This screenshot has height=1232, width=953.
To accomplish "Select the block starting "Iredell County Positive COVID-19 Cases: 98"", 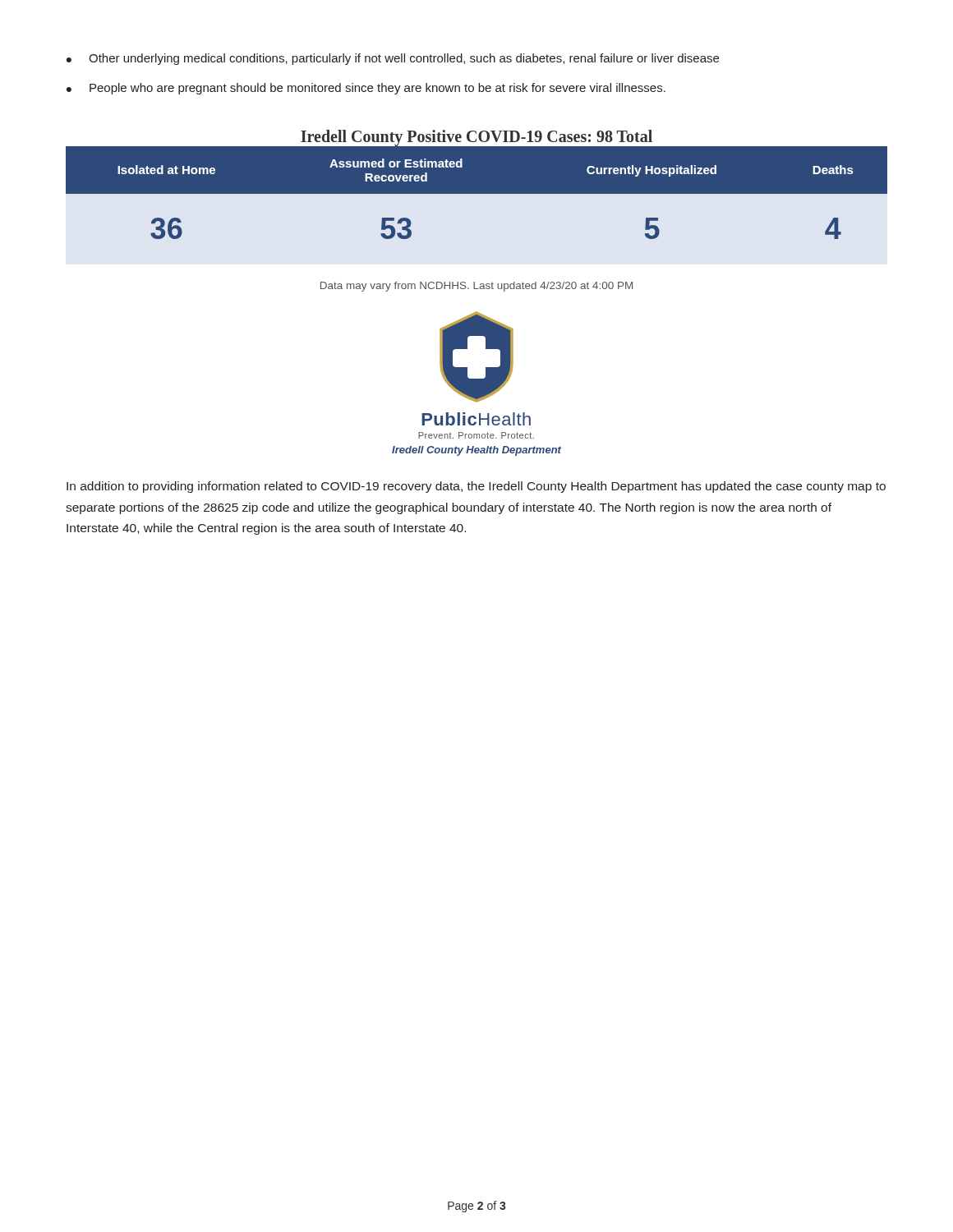I will [x=476, y=136].
